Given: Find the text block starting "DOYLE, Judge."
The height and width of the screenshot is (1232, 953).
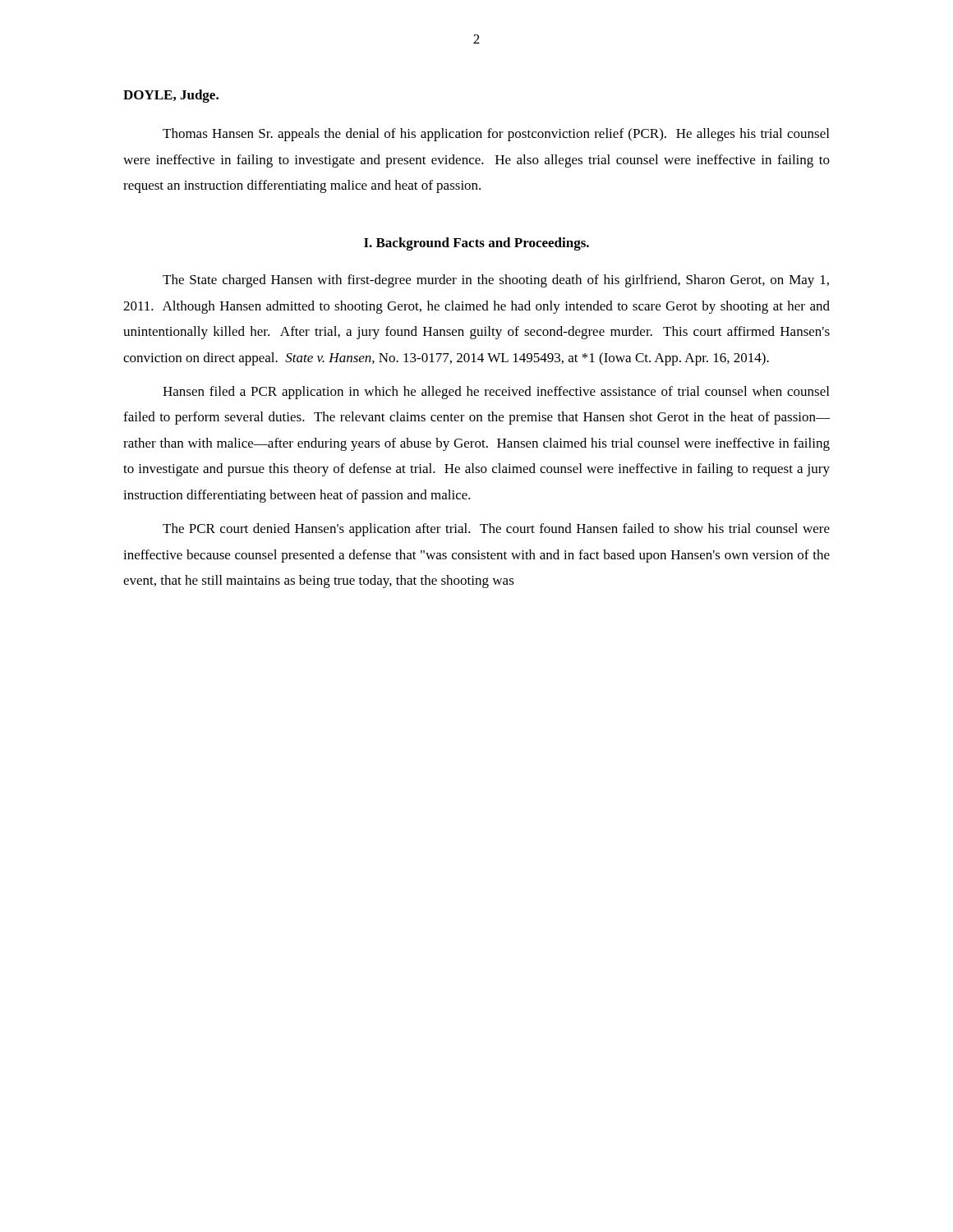Looking at the screenshot, I should click(x=171, y=95).
